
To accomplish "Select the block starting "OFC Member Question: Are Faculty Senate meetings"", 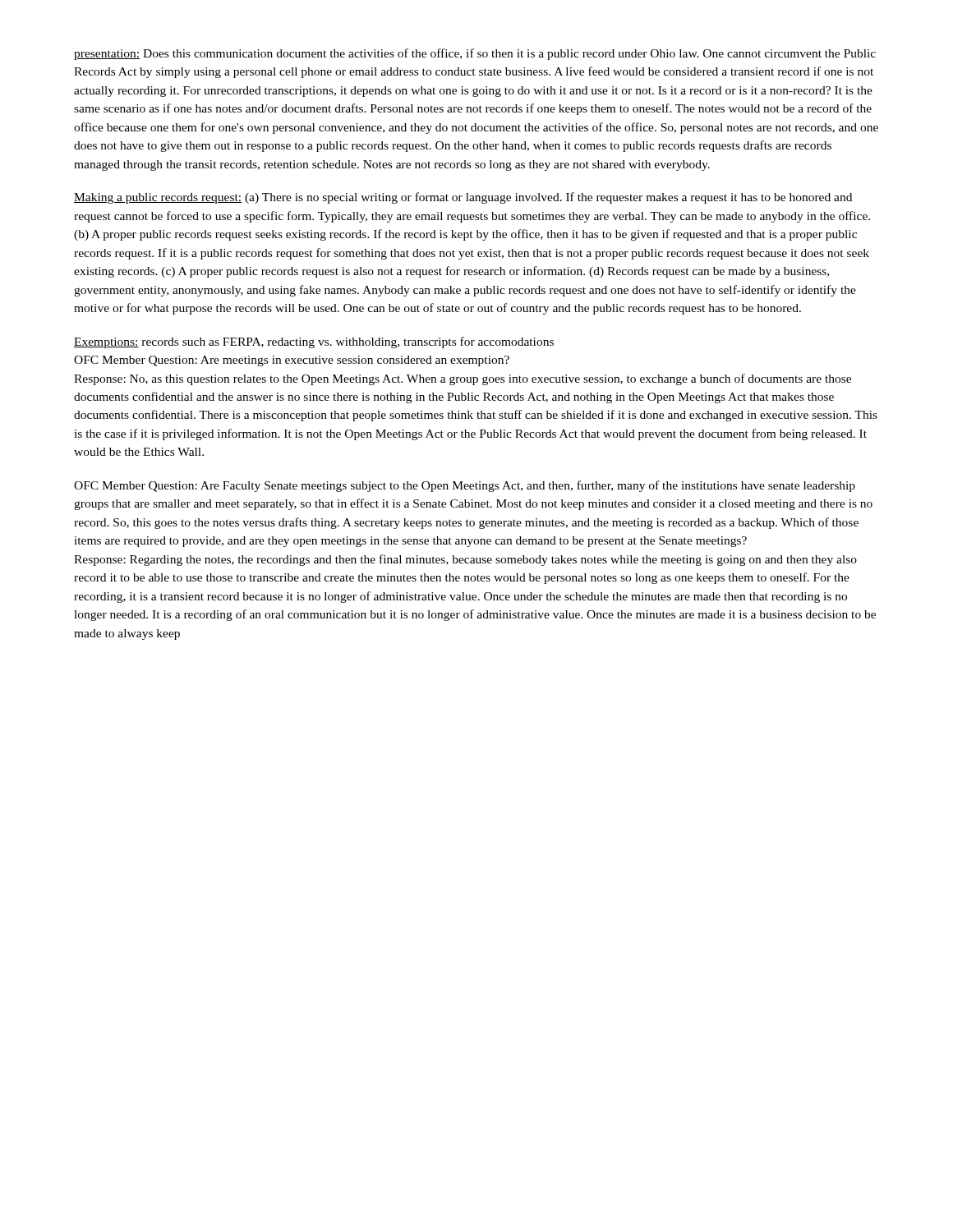I will click(x=475, y=559).
